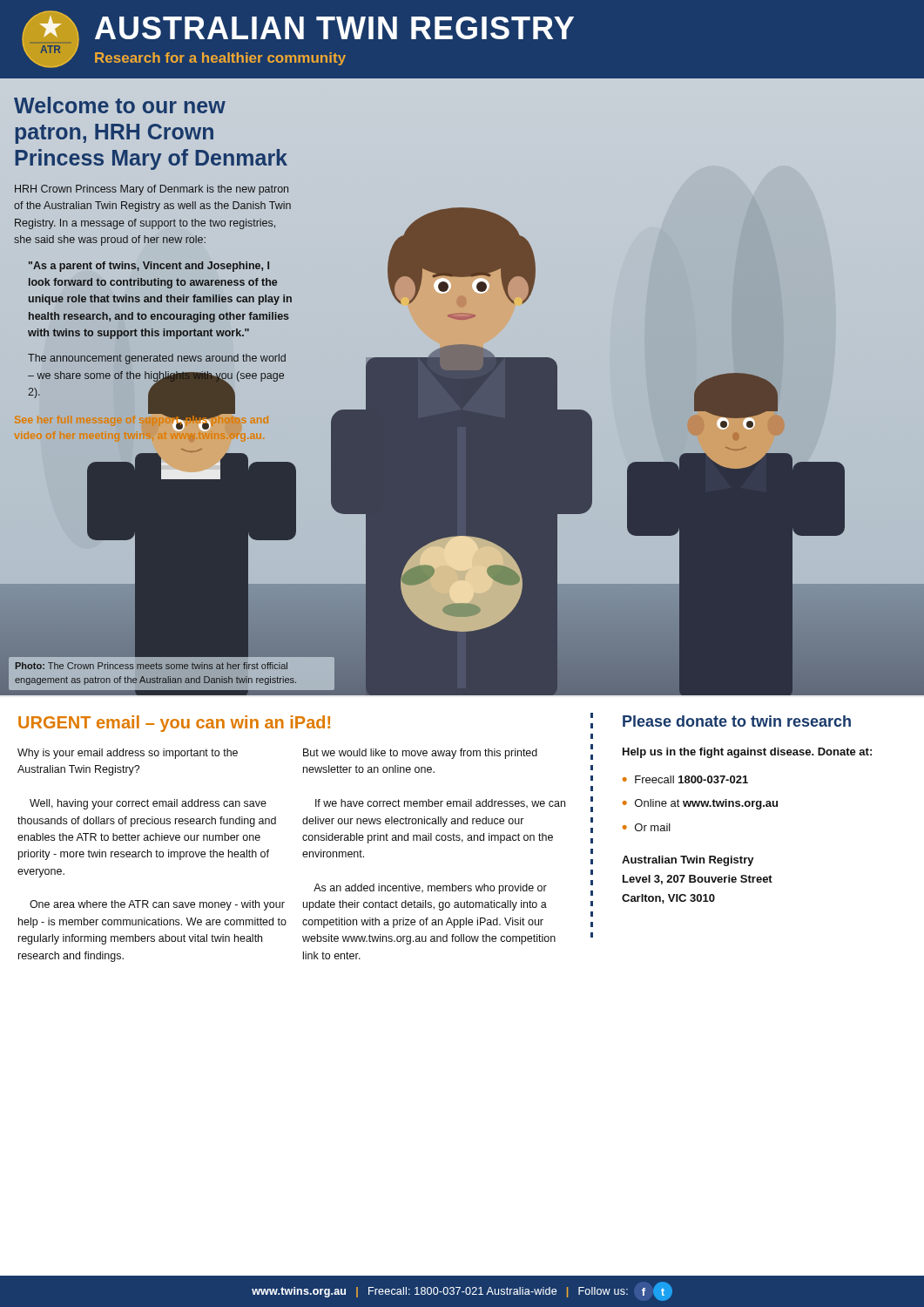This screenshot has height=1307, width=924.
Task: Locate the text block that says "But we would like"
Action: (420, 754)
